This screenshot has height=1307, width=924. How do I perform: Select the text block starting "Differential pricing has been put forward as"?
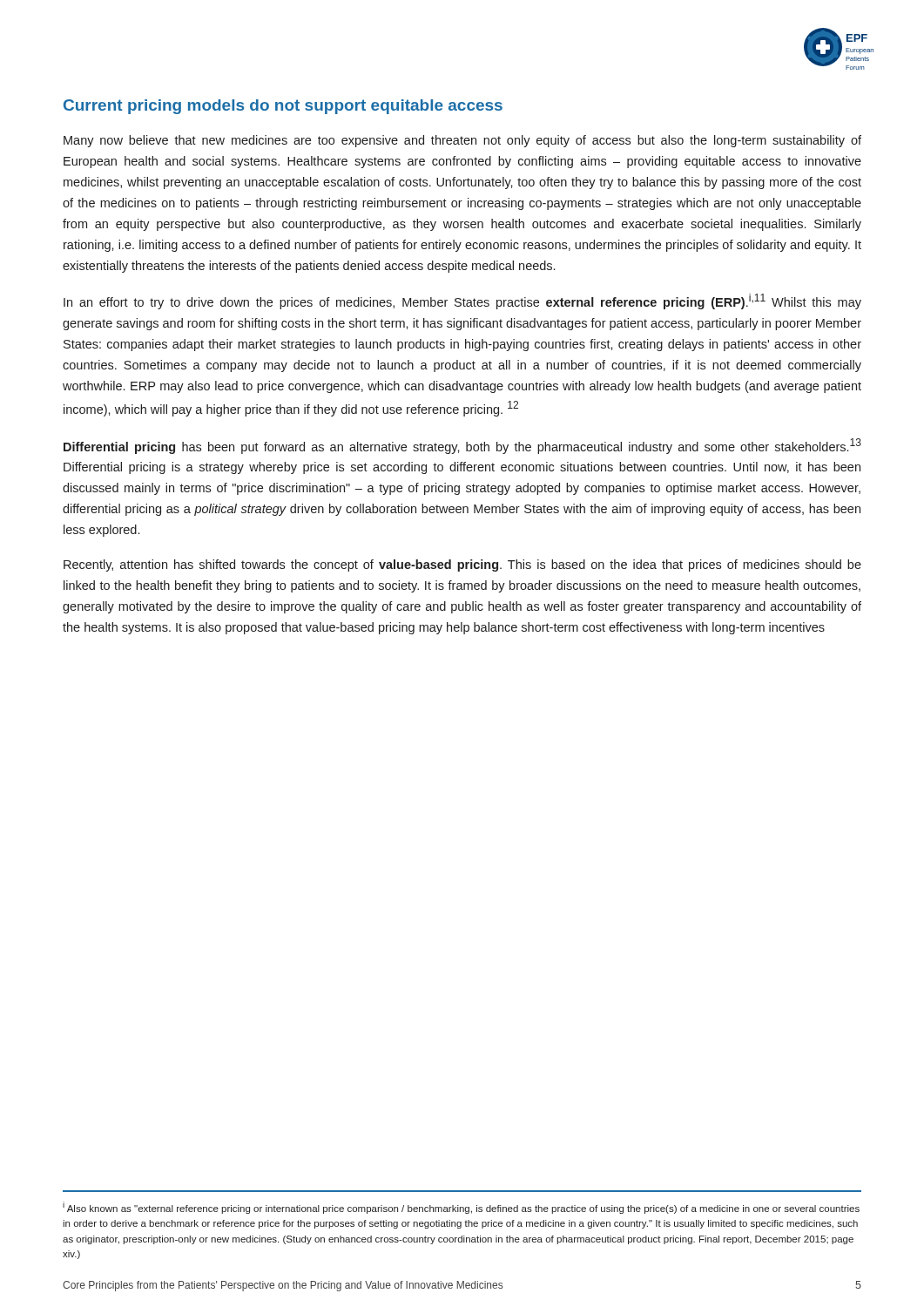pos(462,487)
